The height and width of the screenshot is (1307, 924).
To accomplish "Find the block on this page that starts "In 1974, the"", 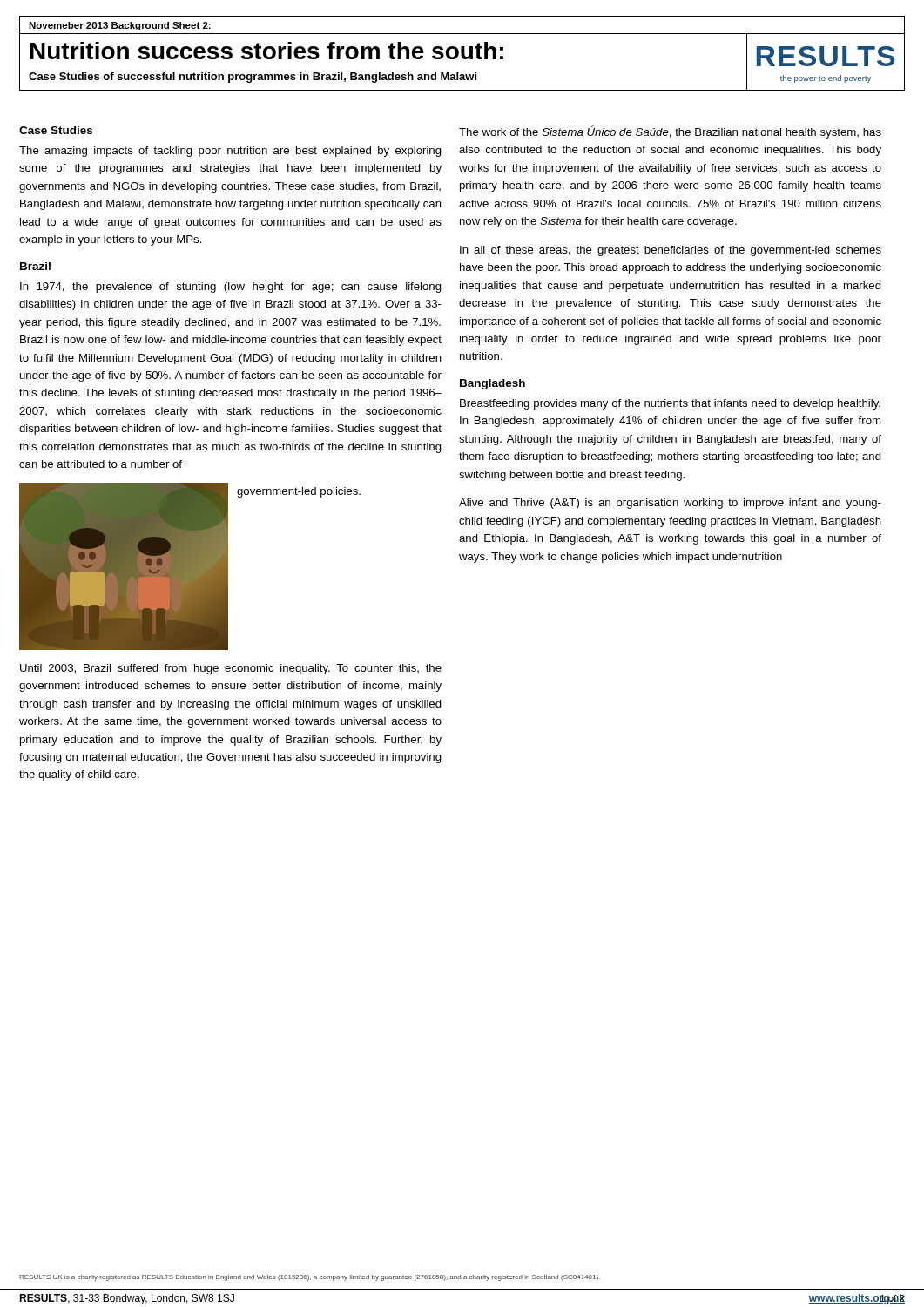I will pyautogui.click(x=230, y=375).
